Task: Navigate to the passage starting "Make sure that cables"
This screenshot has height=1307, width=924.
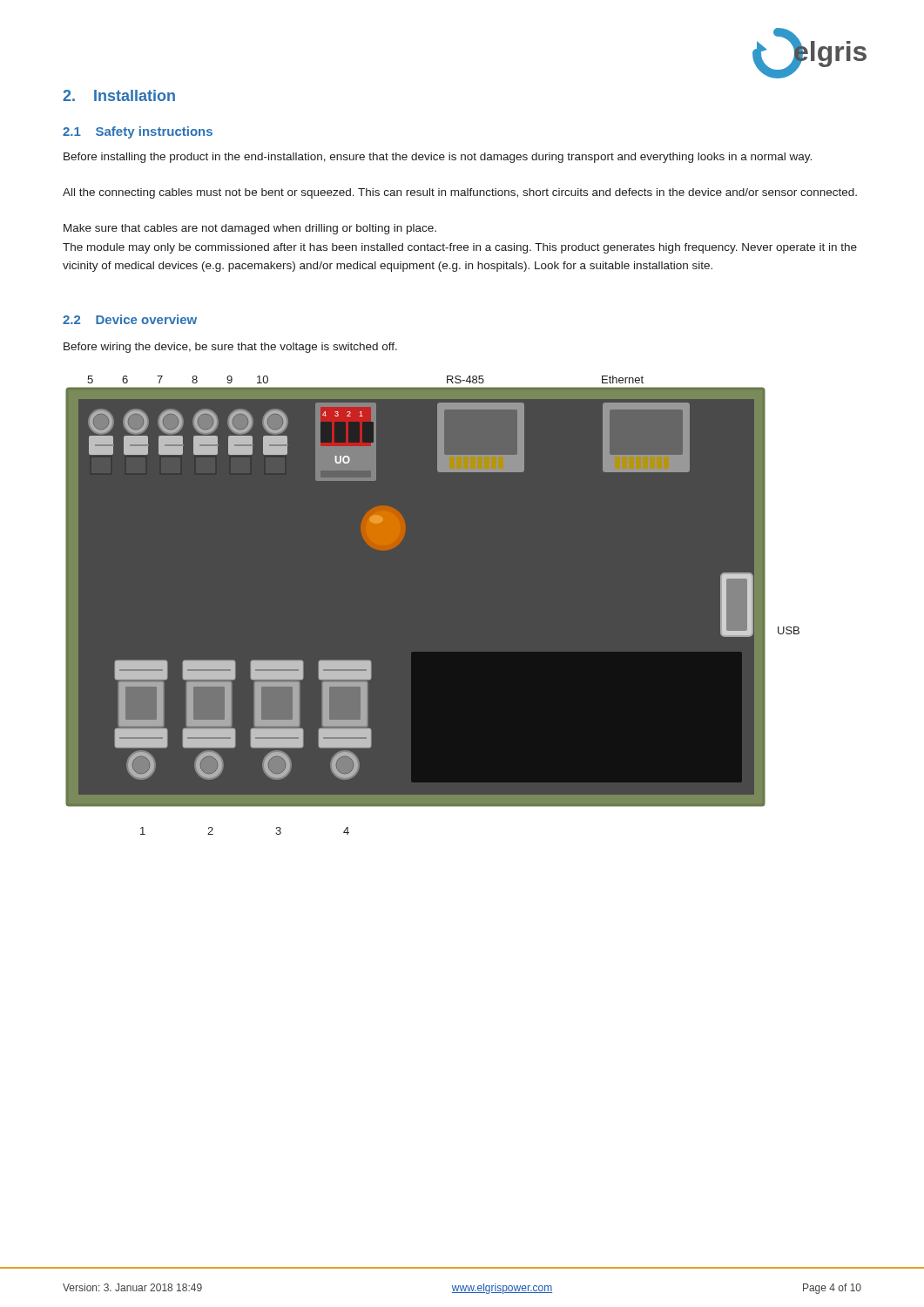Action: click(250, 229)
